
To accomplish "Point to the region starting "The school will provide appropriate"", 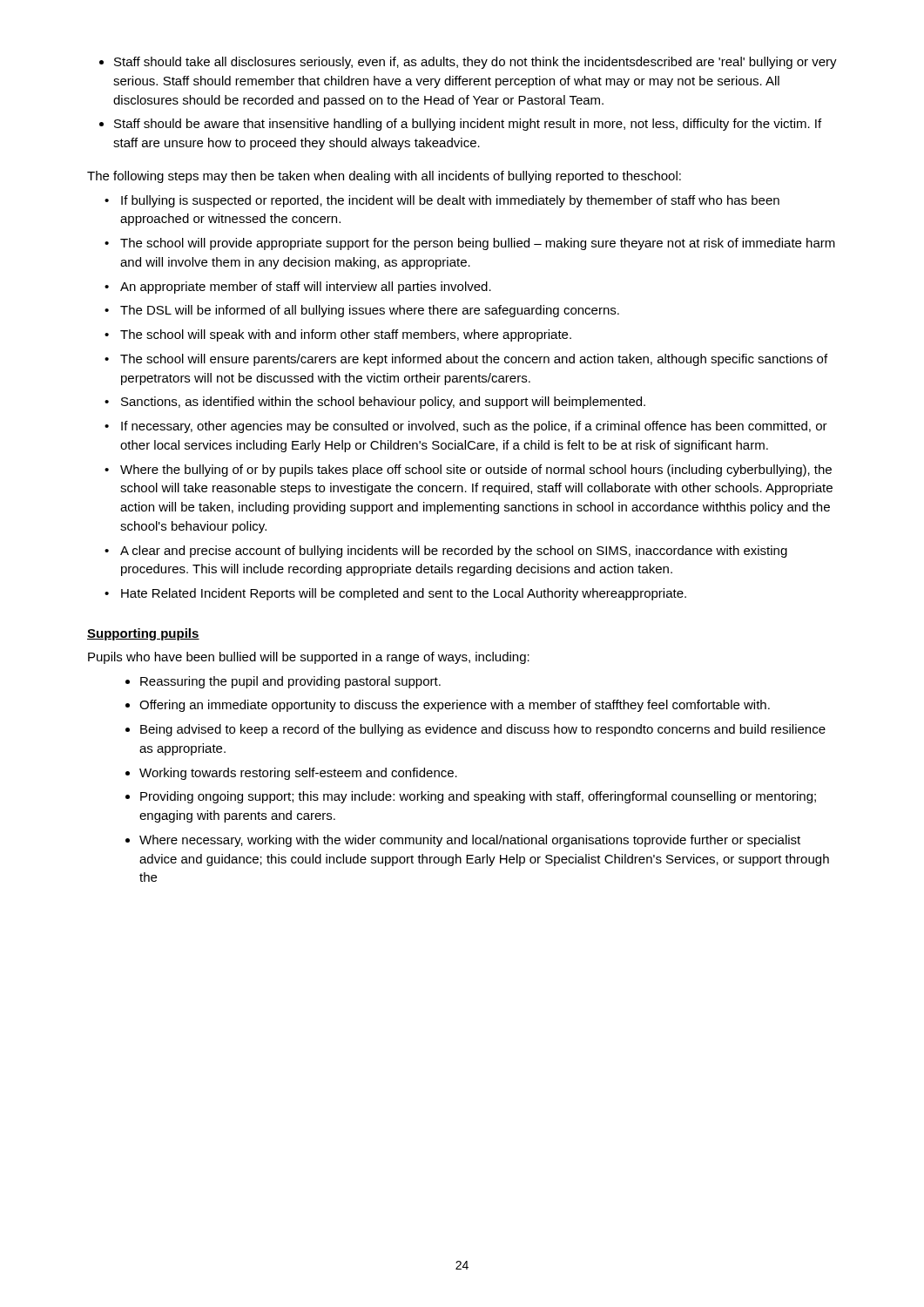I will [462, 253].
